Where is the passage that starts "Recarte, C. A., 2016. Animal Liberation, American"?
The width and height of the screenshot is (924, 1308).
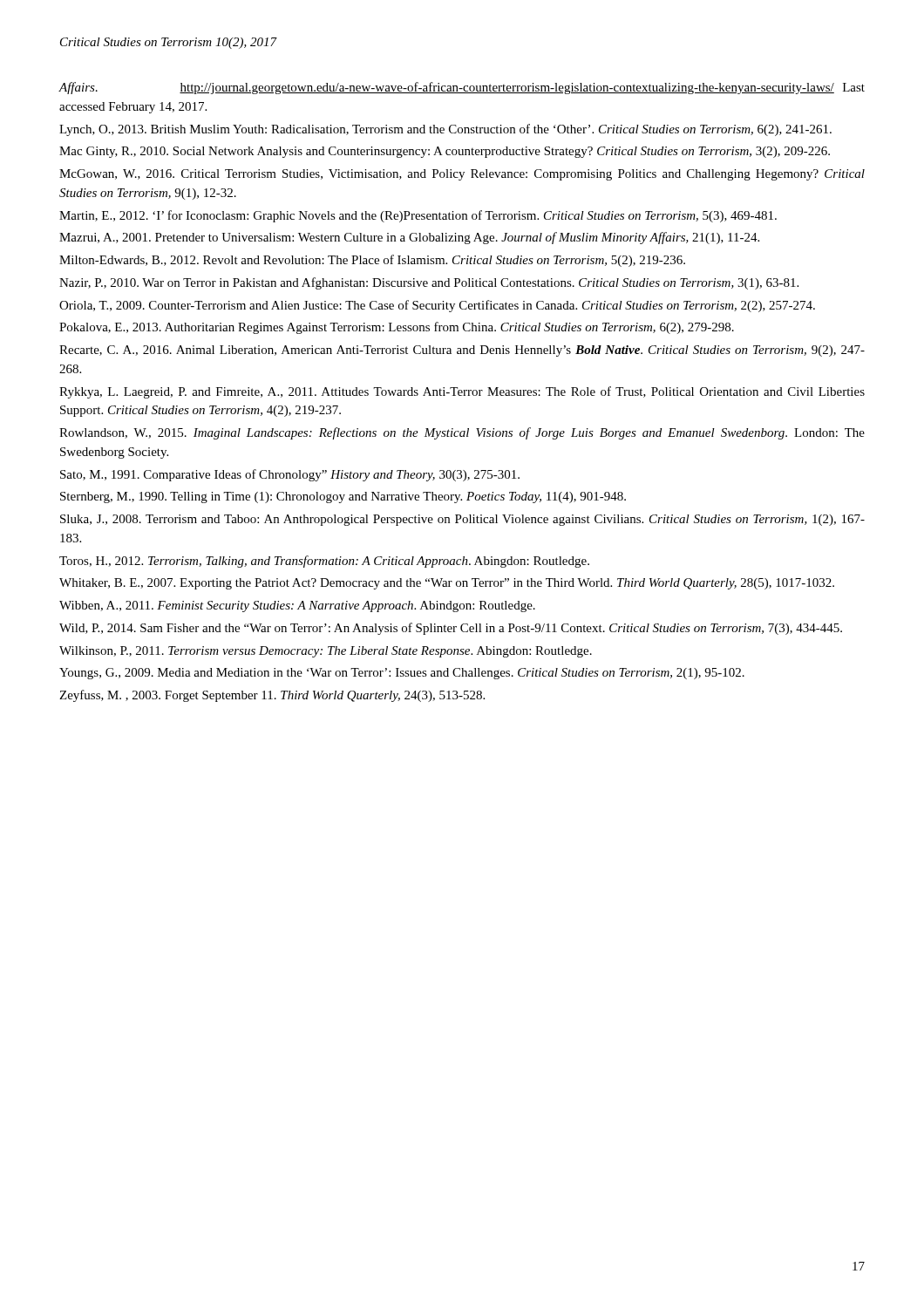pyautogui.click(x=462, y=359)
